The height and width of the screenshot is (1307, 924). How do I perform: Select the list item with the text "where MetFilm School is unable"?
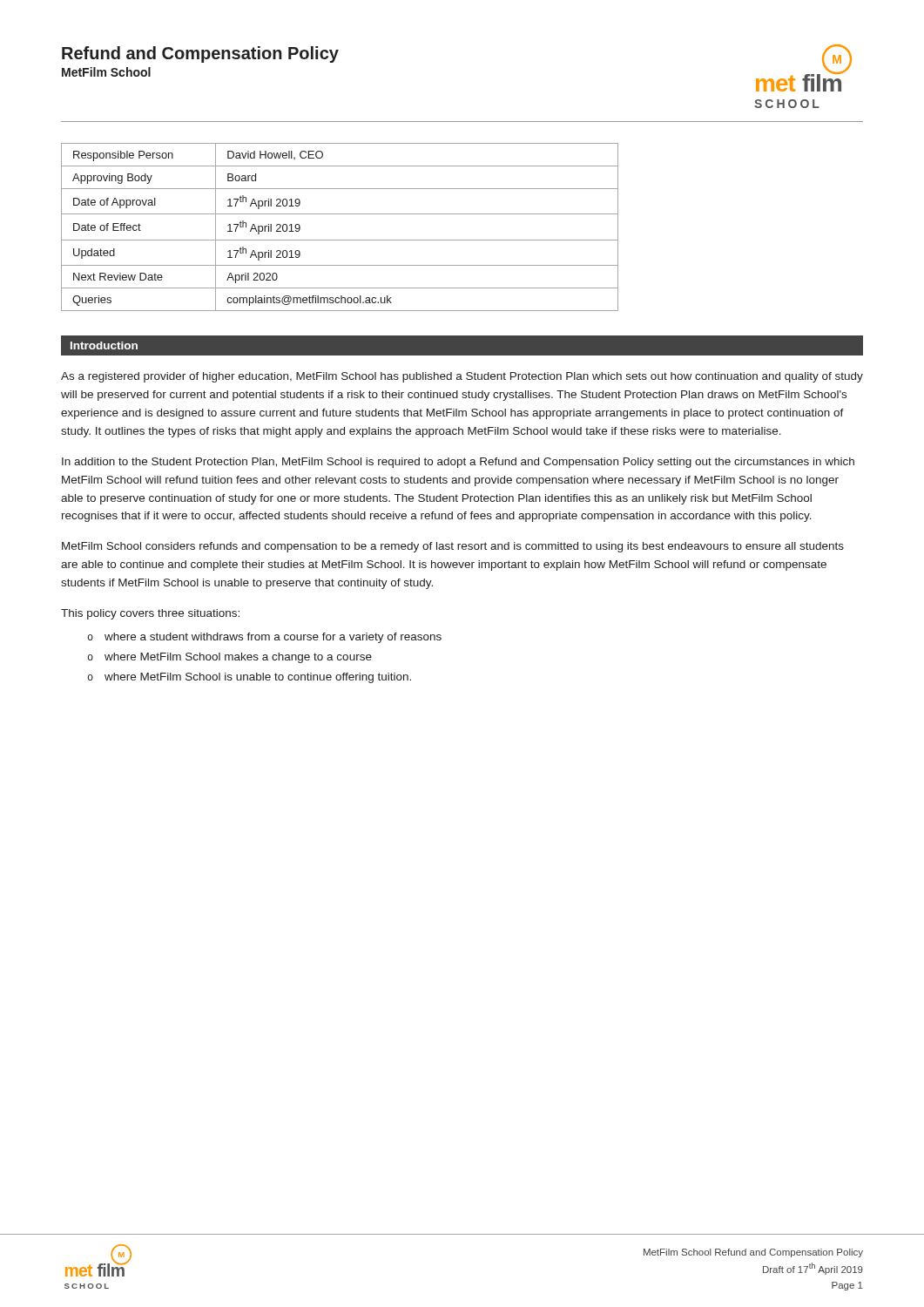258,677
